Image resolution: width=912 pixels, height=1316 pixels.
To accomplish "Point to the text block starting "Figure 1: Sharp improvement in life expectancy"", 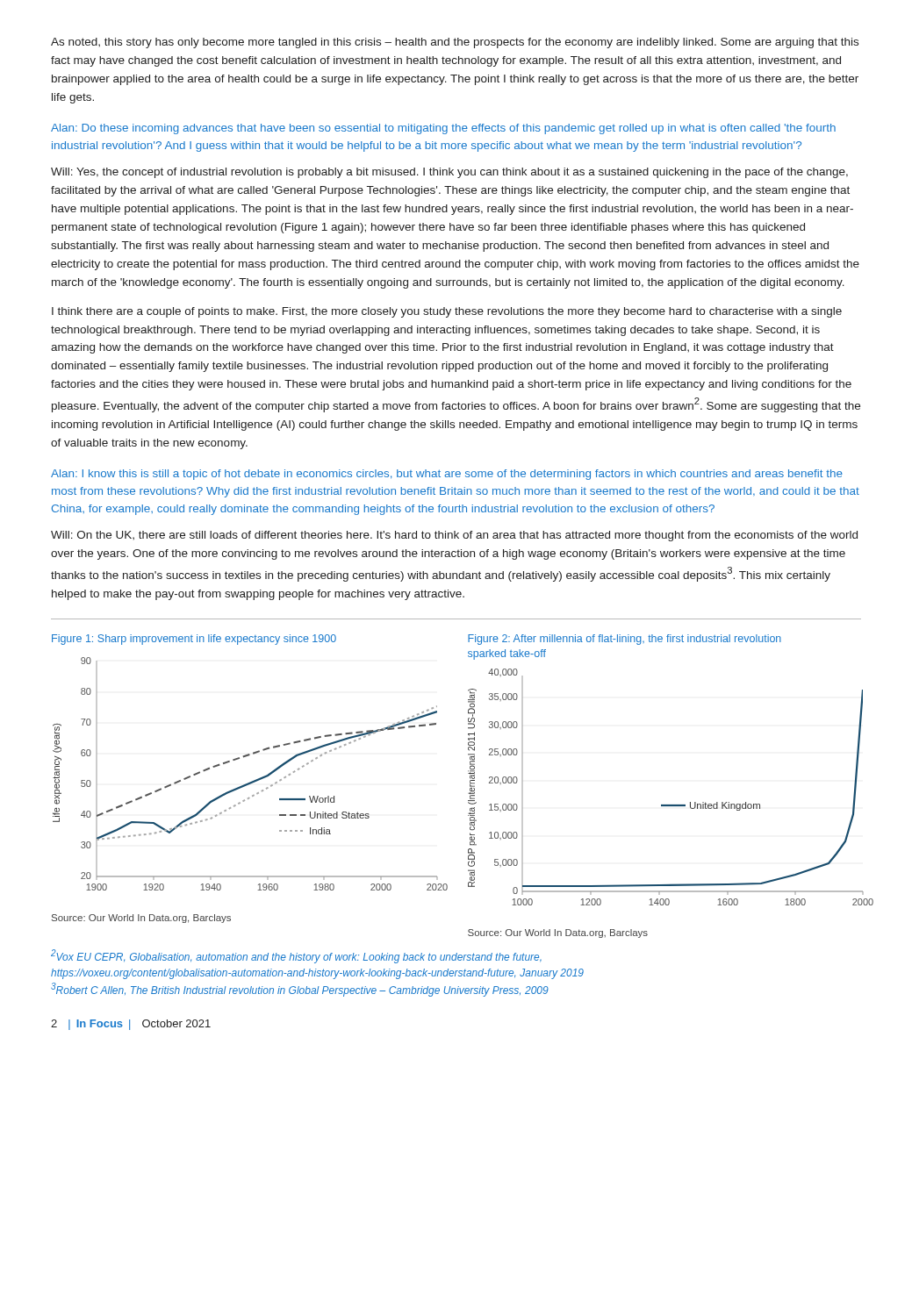I will pyautogui.click(x=248, y=640).
